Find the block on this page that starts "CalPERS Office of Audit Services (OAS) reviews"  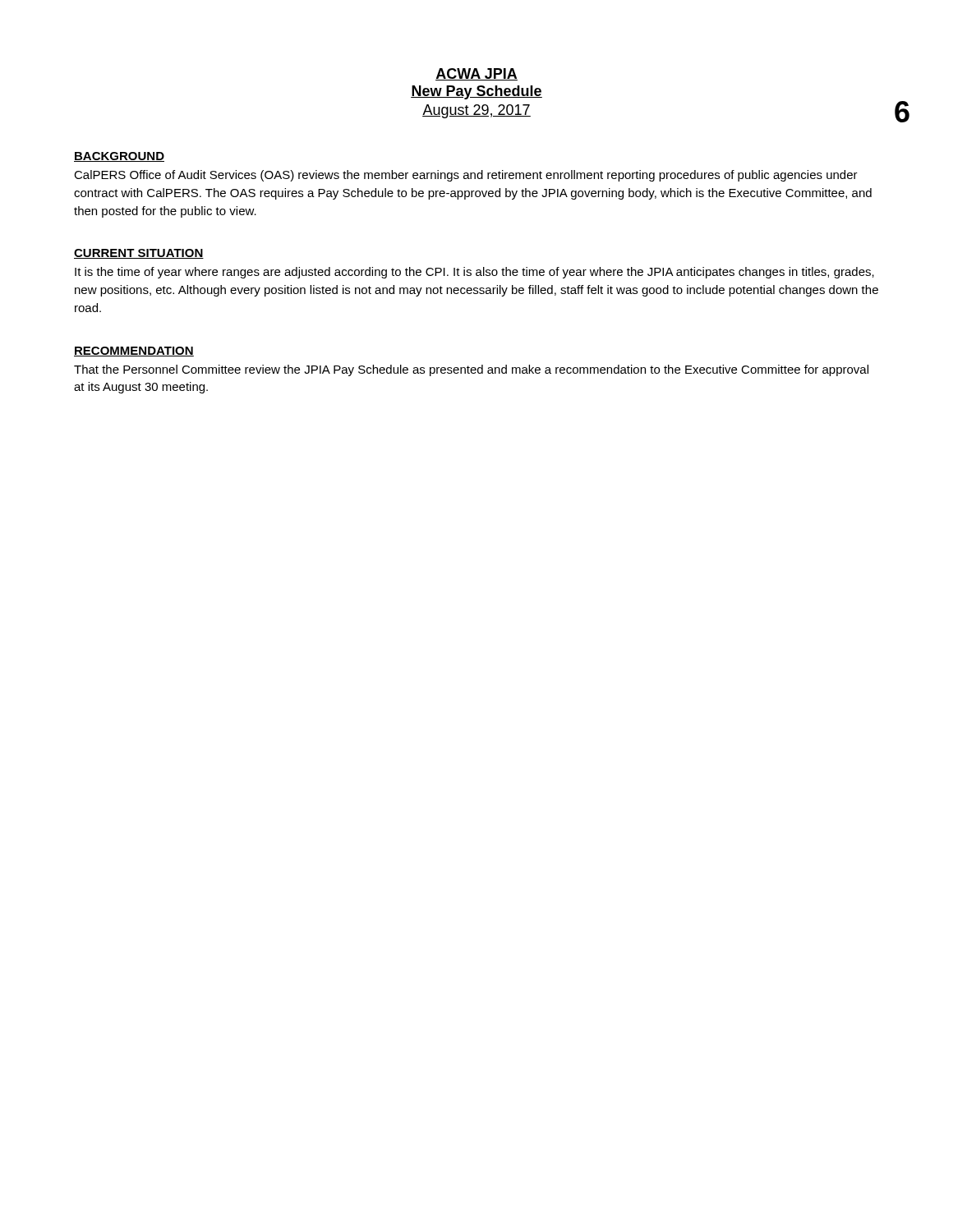click(x=473, y=192)
